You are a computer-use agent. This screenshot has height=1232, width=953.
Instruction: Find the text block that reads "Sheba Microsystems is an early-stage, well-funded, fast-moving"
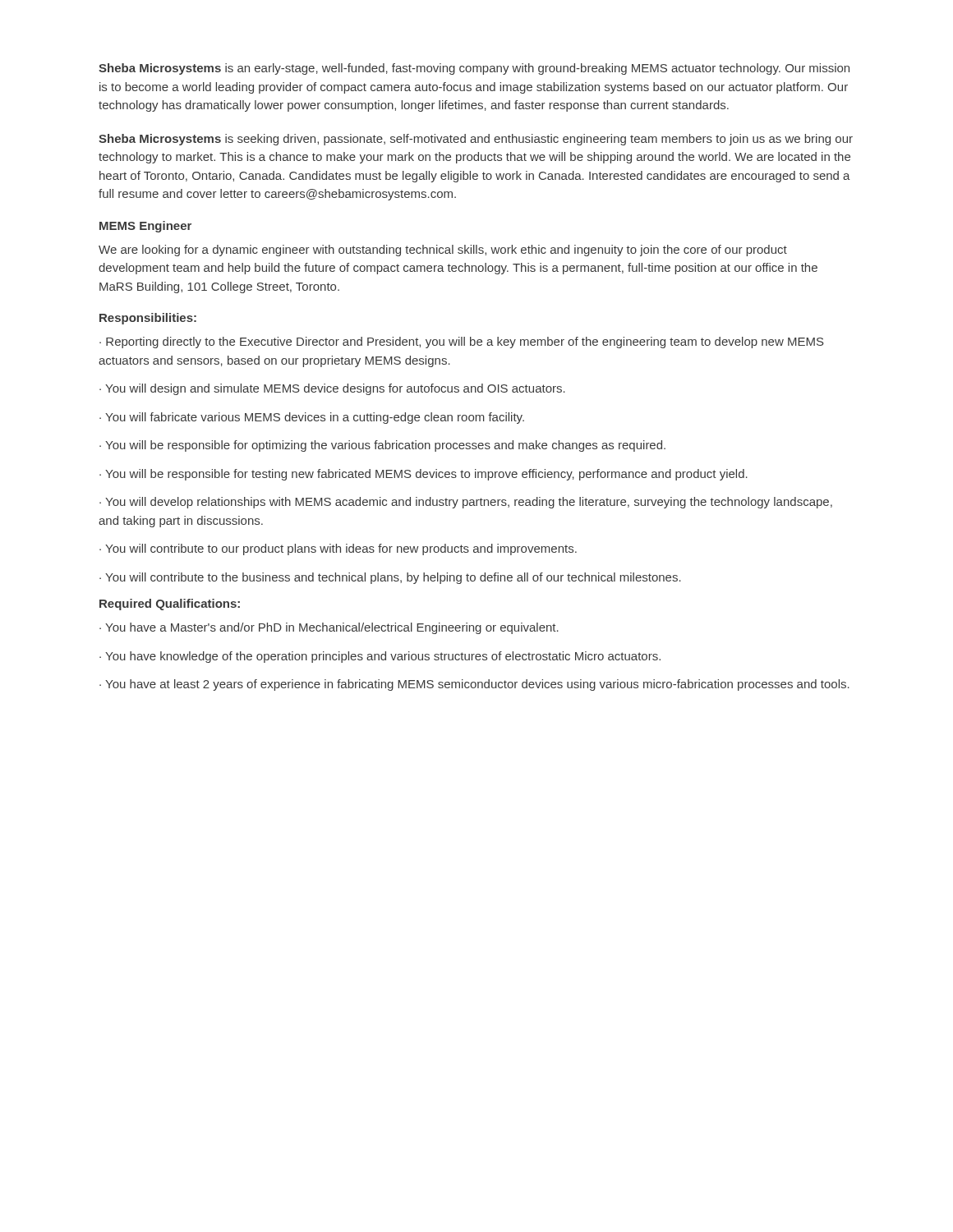coord(474,86)
